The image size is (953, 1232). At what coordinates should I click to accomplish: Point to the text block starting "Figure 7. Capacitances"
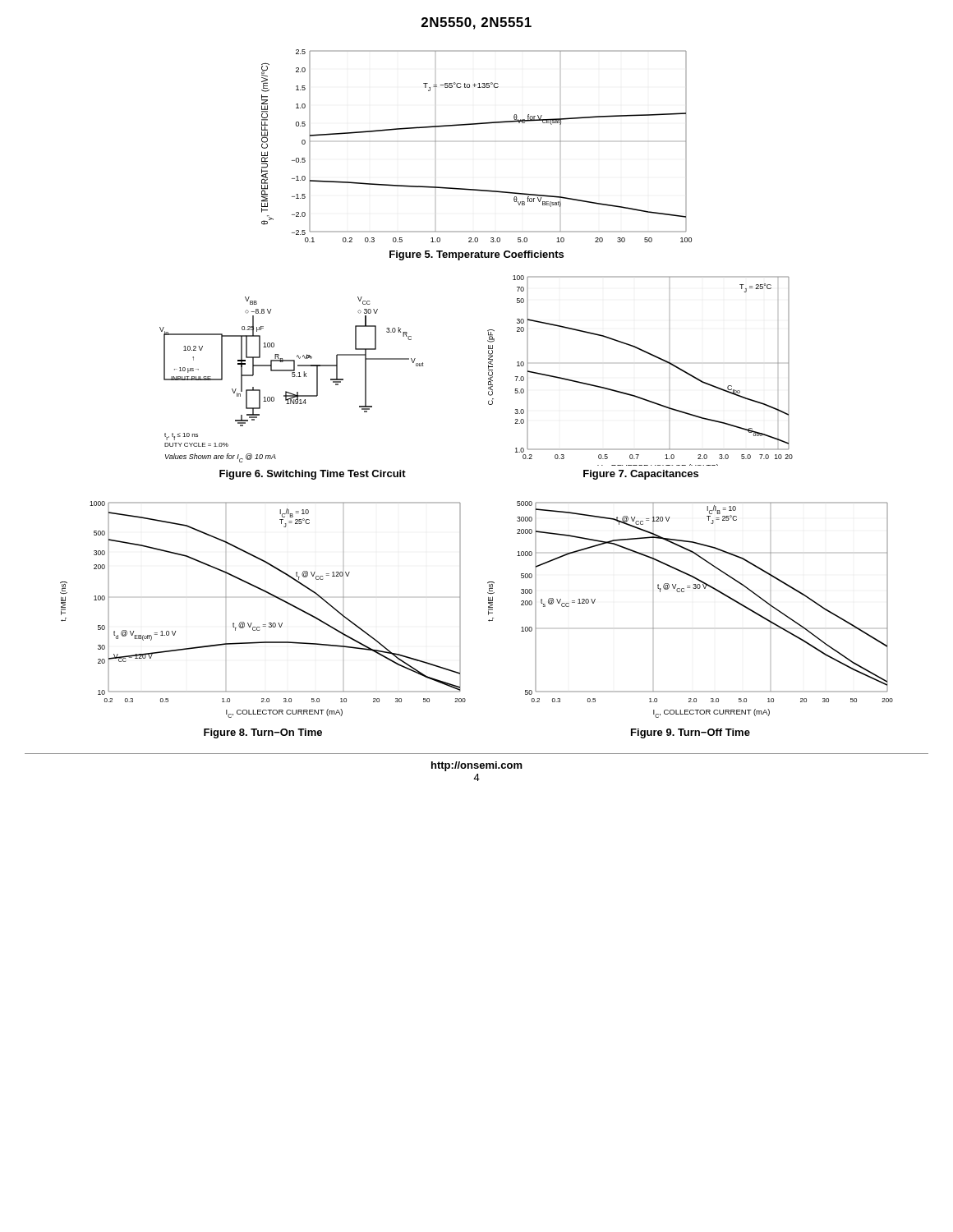tap(641, 473)
